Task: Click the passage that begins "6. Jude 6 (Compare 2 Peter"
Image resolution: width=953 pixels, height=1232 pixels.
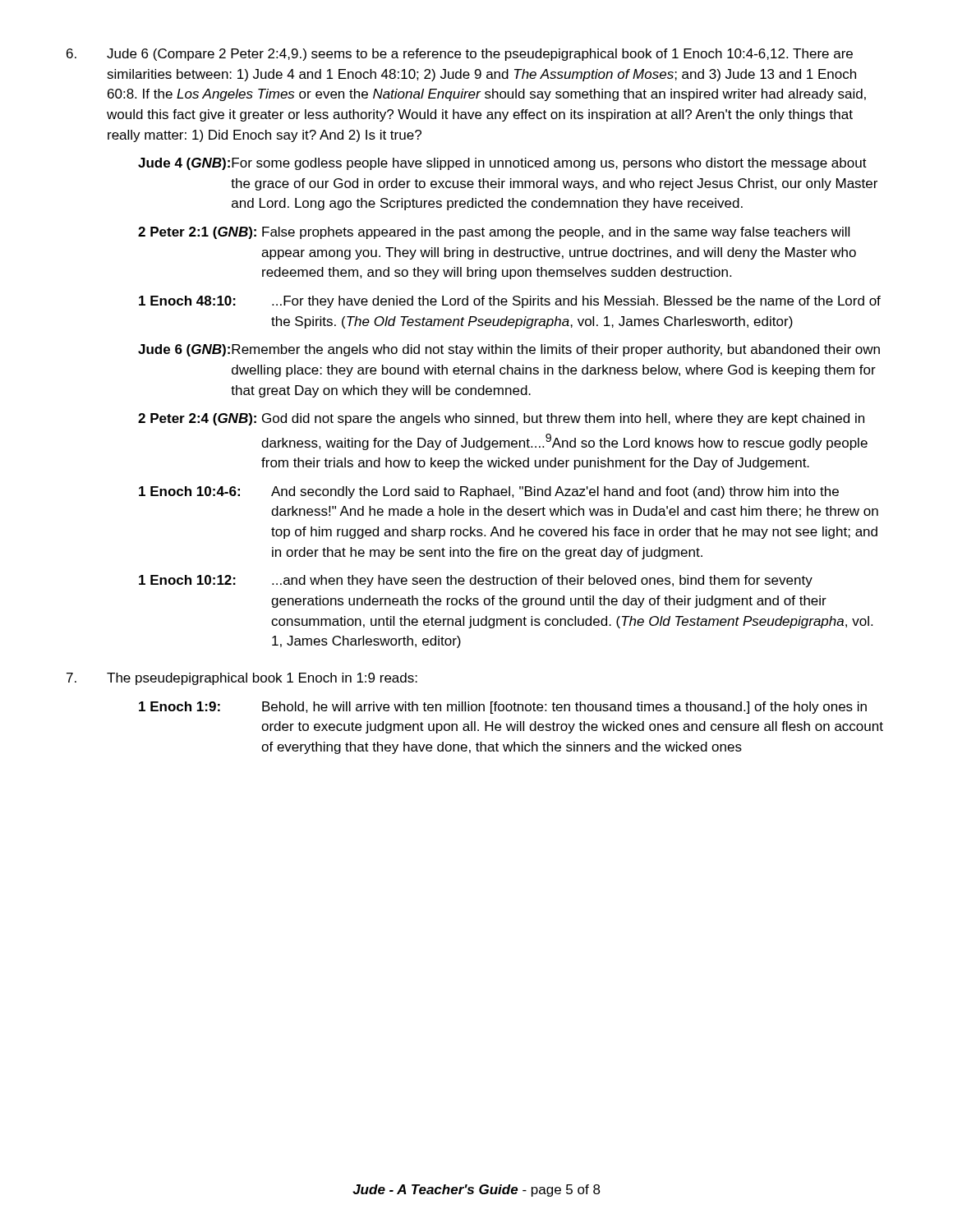Action: pos(476,352)
